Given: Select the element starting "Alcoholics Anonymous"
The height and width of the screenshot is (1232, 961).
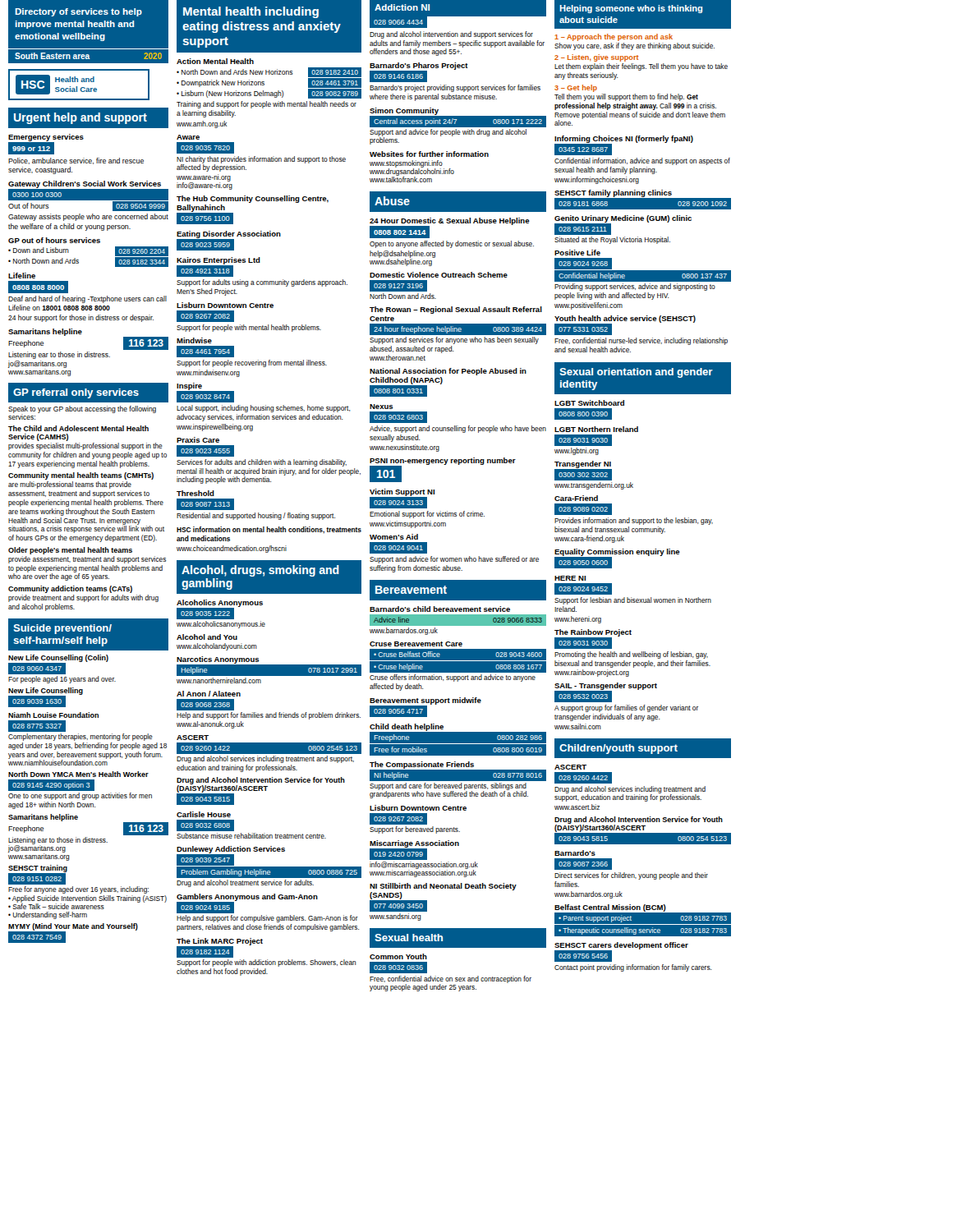Looking at the screenshot, I should (220, 603).
